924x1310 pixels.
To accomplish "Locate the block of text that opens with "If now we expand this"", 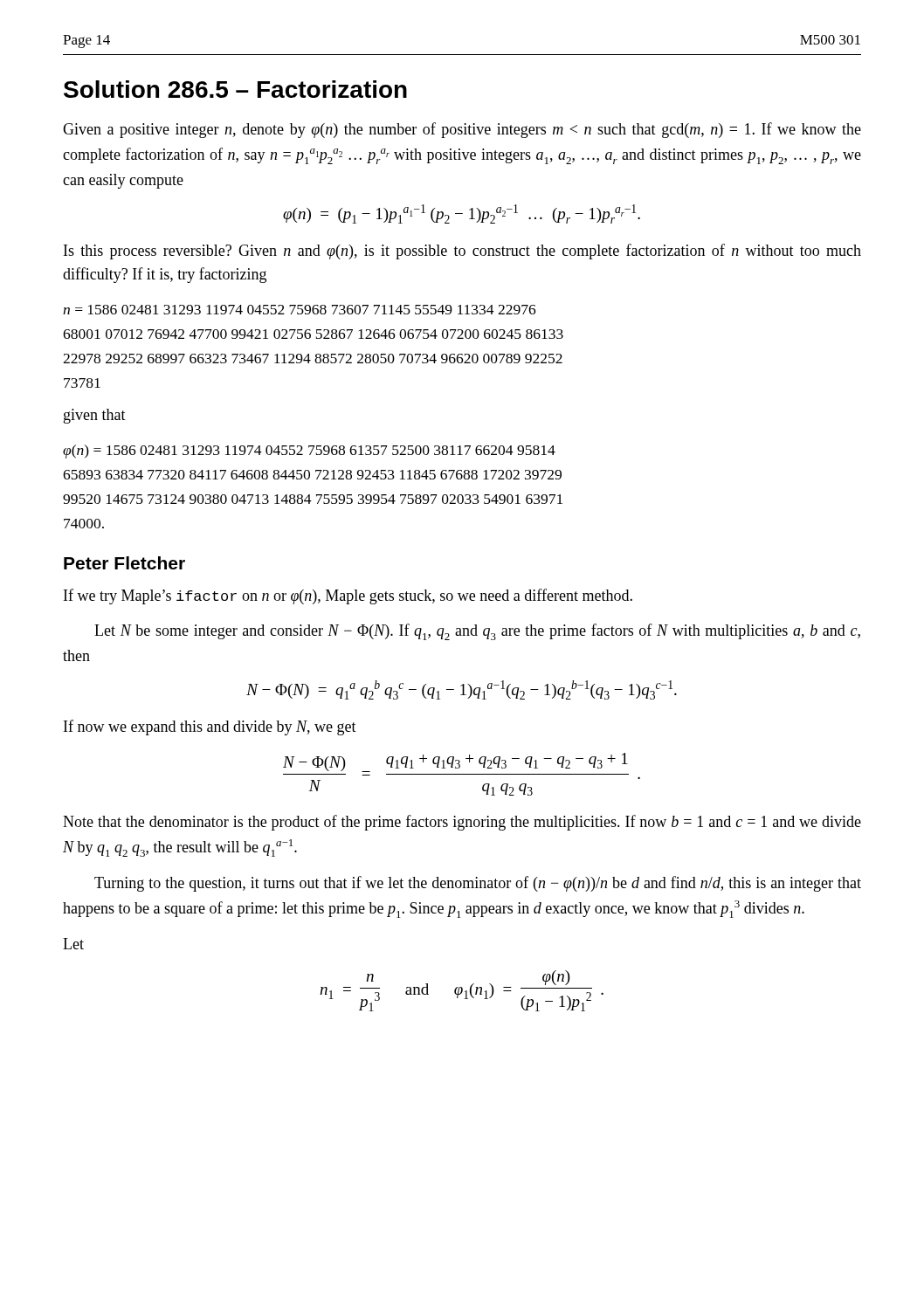I will pos(210,727).
